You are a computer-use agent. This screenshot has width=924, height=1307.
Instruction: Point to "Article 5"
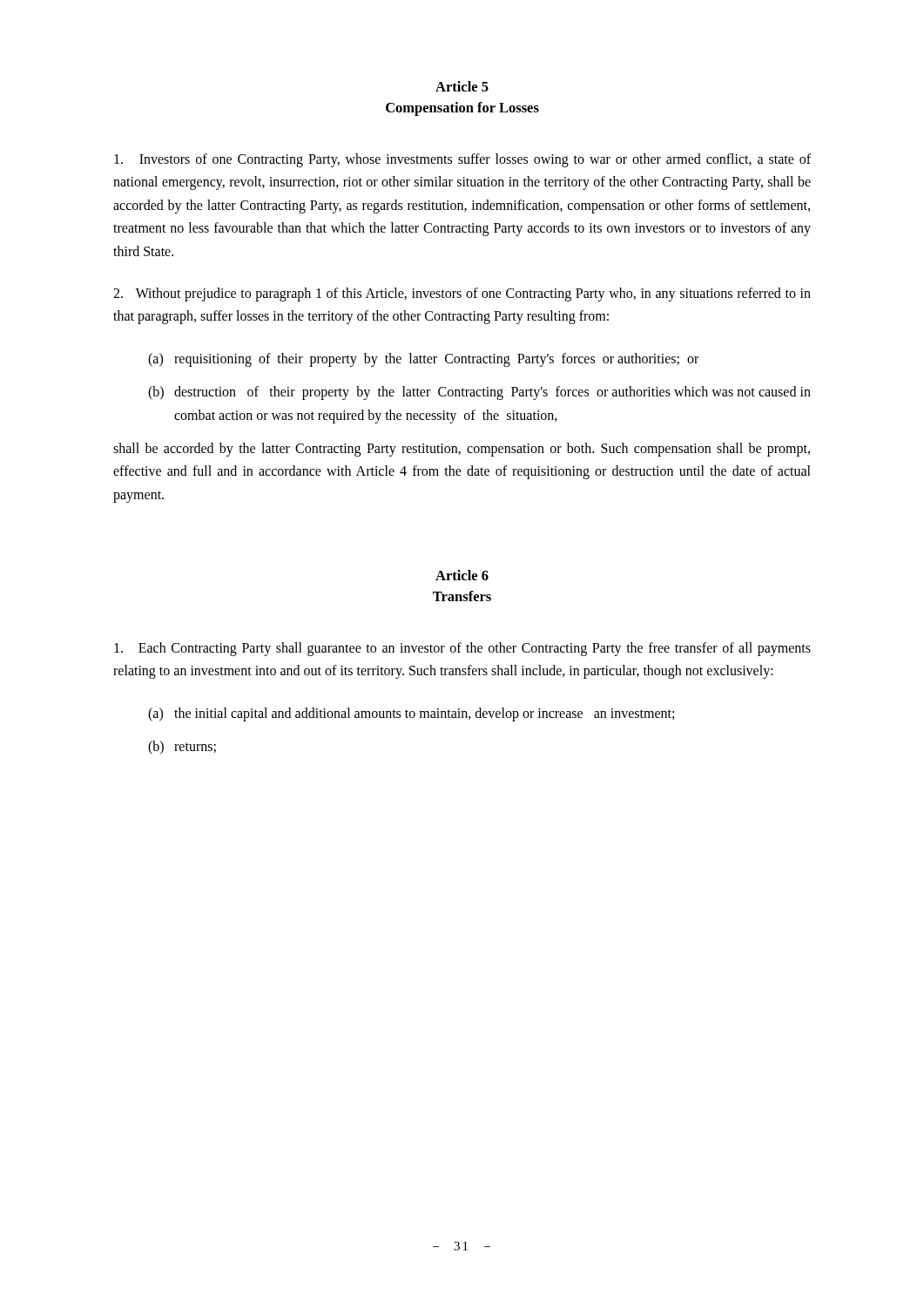(x=462, y=87)
